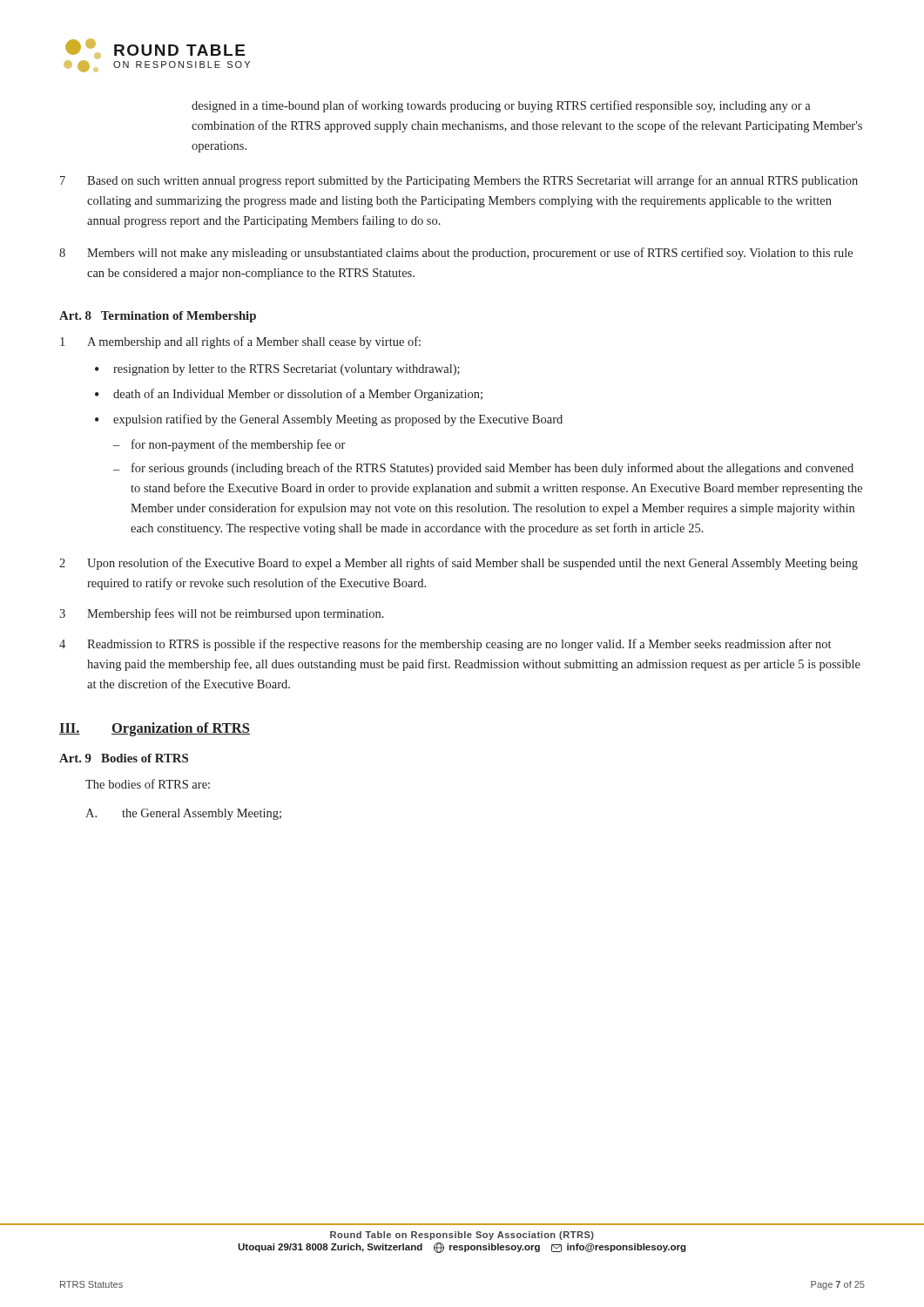The height and width of the screenshot is (1307, 924).
Task: Locate the list item containing "1 A membership and all rights of"
Action: click(x=240, y=342)
